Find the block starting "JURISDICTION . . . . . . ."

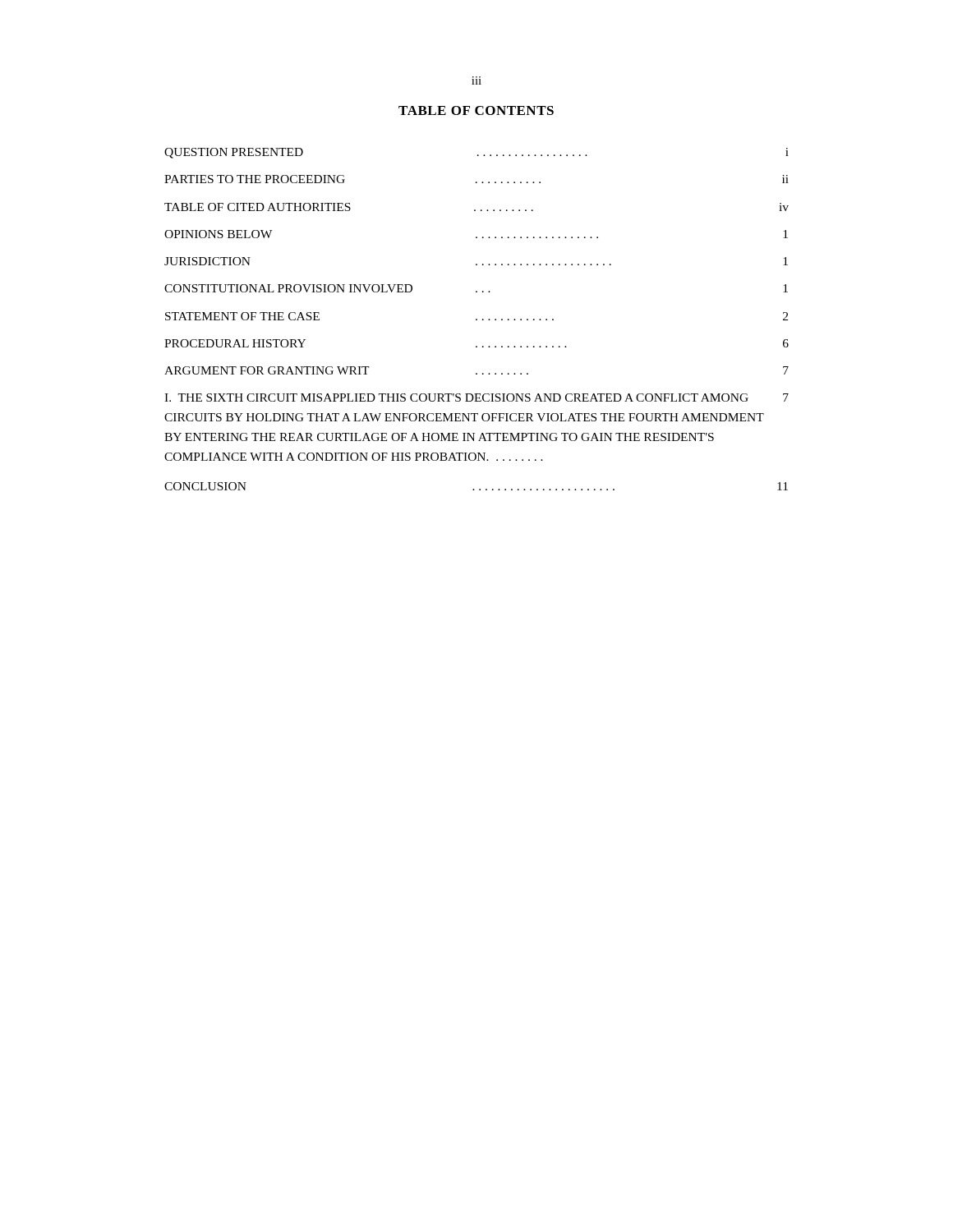click(476, 261)
